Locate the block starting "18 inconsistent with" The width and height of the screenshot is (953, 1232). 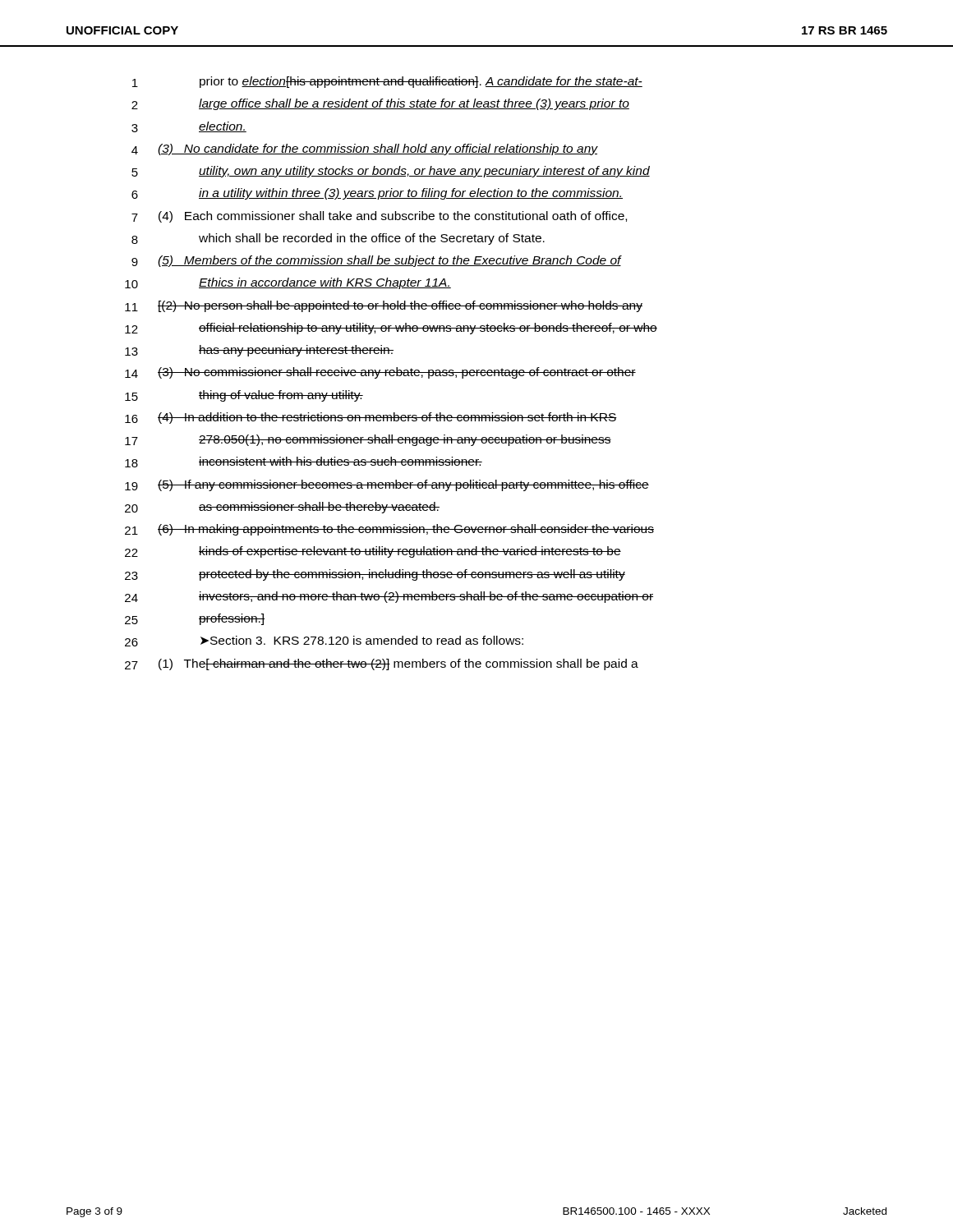[x=476, y=462]
